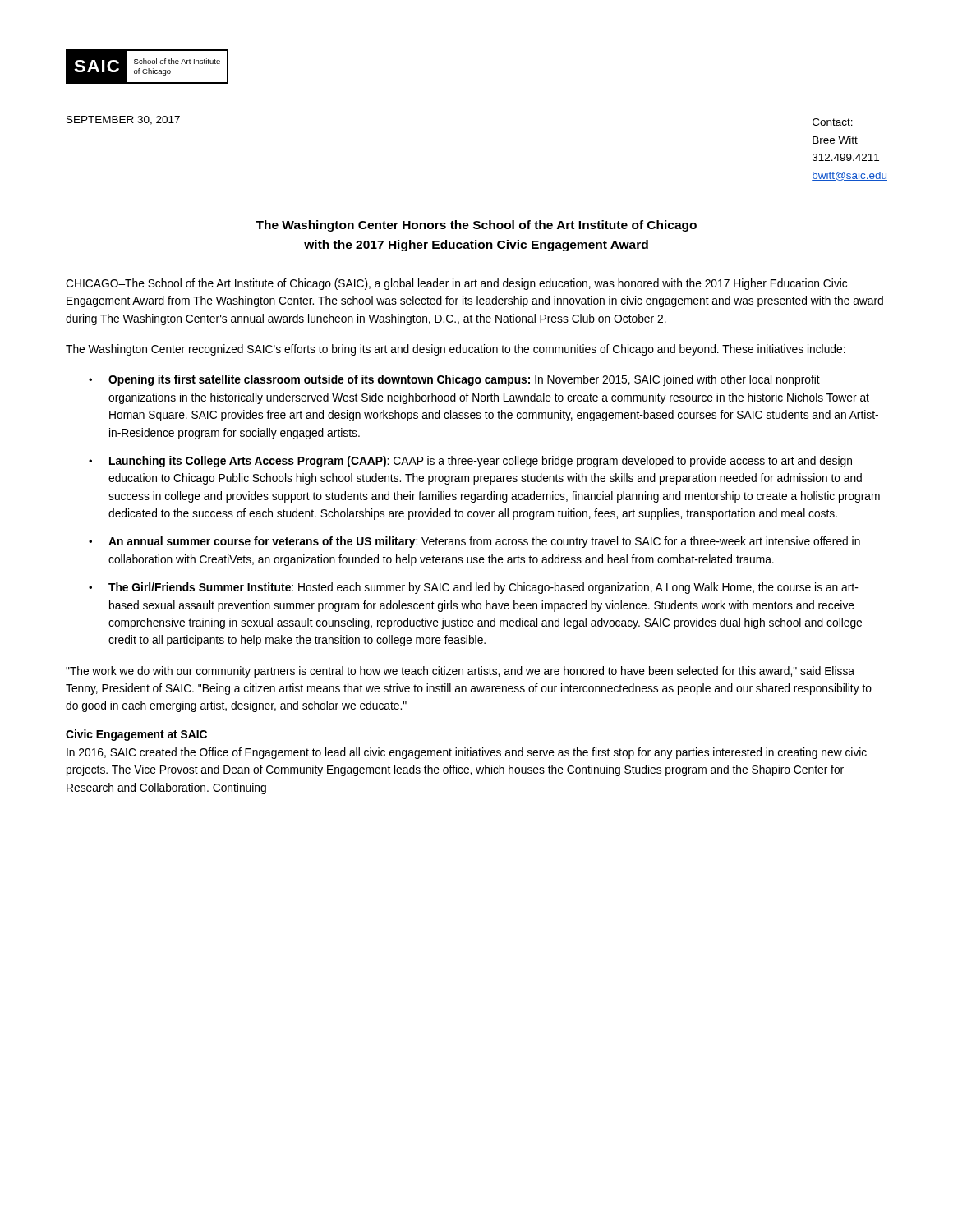Point to the element starting "SEPTEMBER 30, 2017"
This screenshot has height=1232, width=953.
123,120
